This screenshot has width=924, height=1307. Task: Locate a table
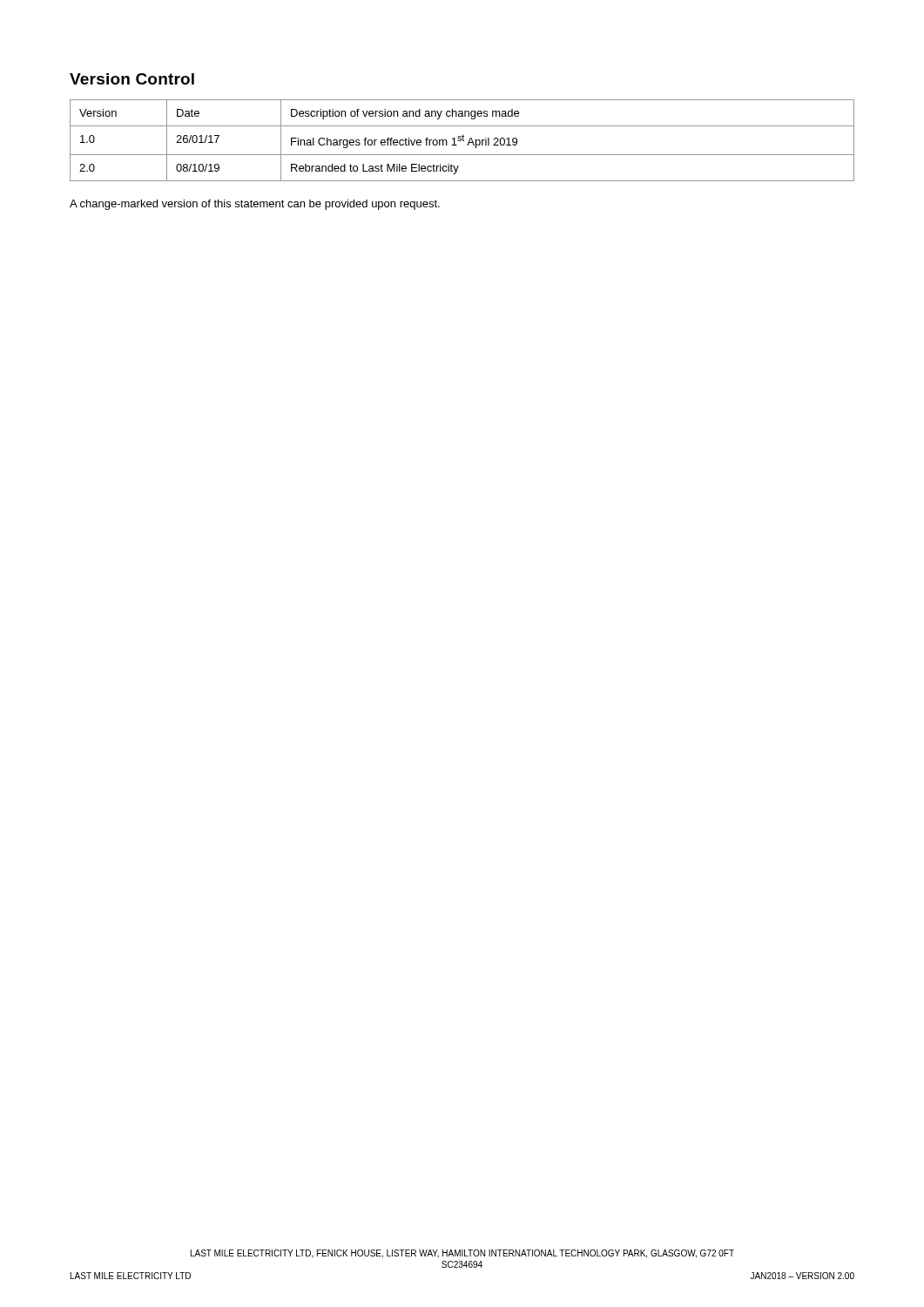[x=462, y=140]
